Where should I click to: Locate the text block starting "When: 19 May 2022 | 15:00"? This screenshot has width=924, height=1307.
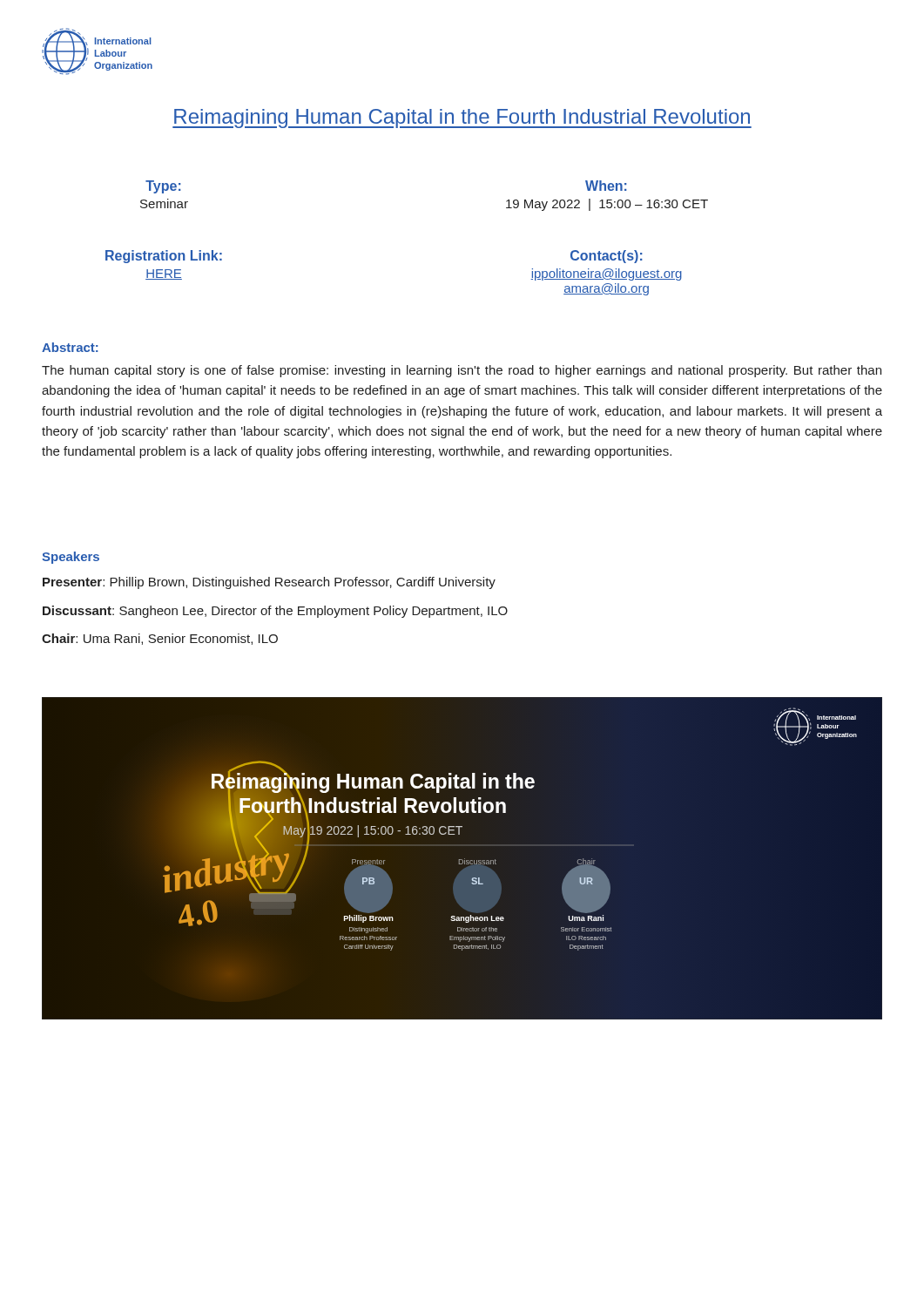click(607, 195)
